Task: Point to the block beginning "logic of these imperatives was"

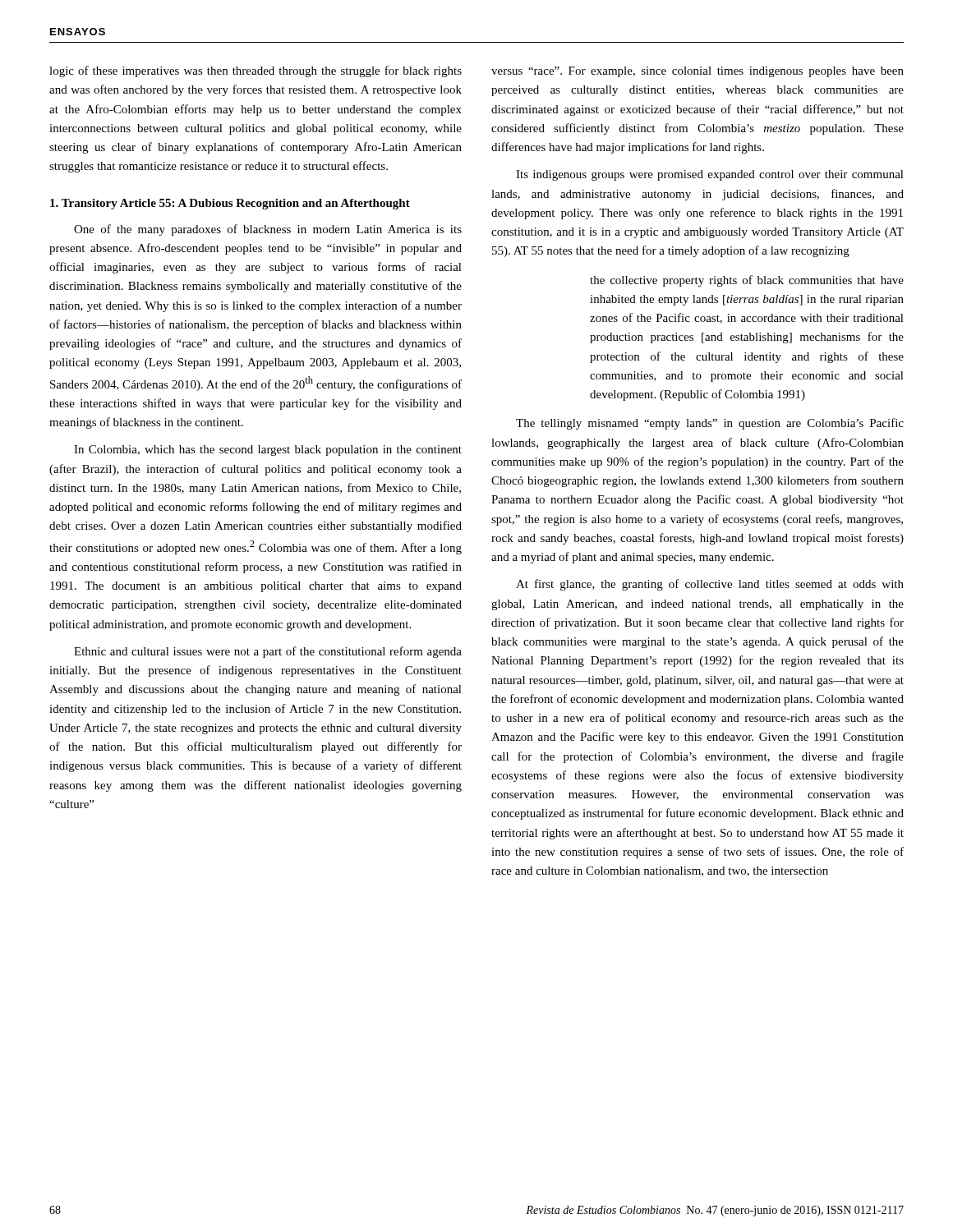Action: tap(255, 119)
